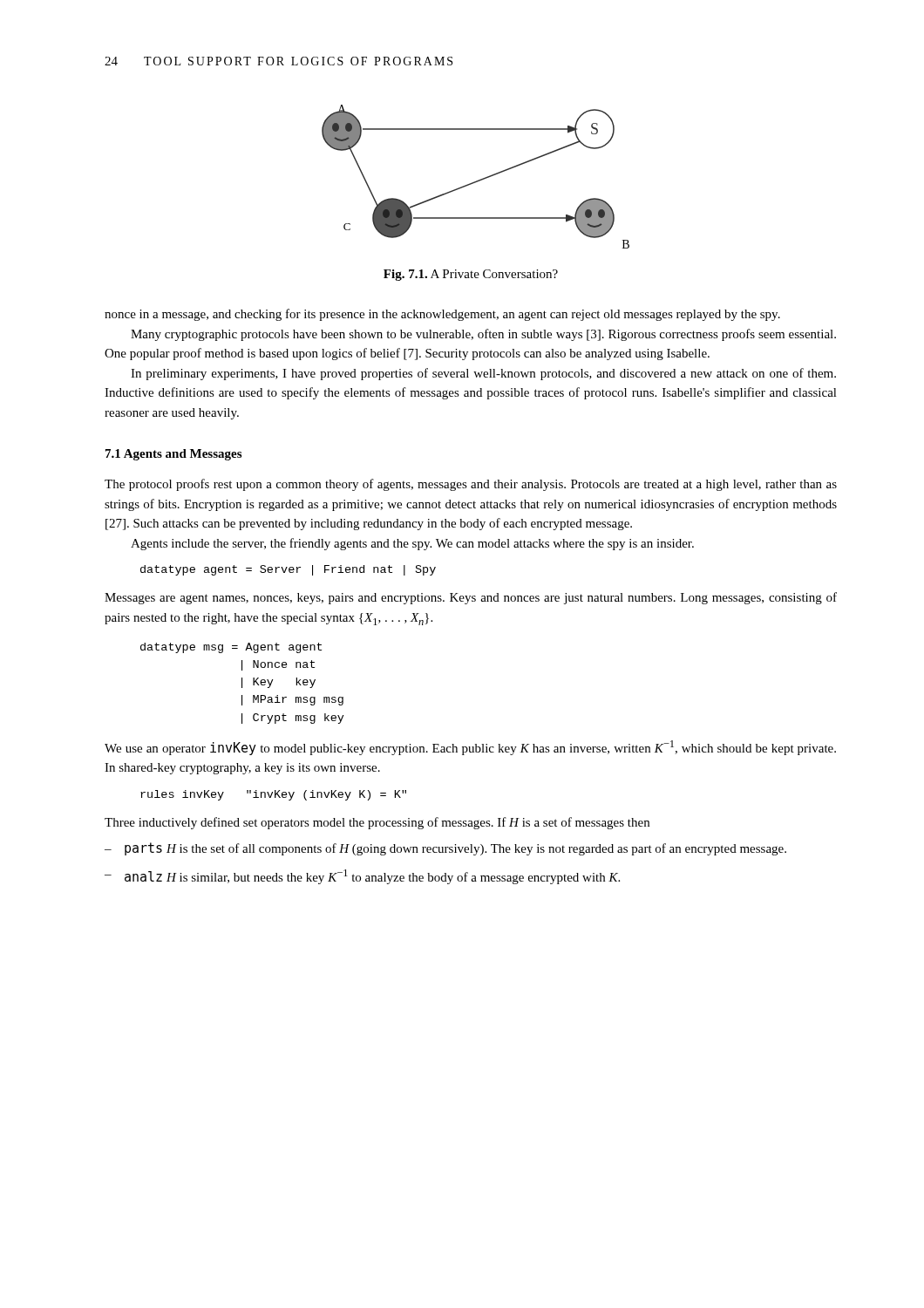Select the text starting "We use an operator invKey to model"
The image size is (924, 1308).
(471, 756)
